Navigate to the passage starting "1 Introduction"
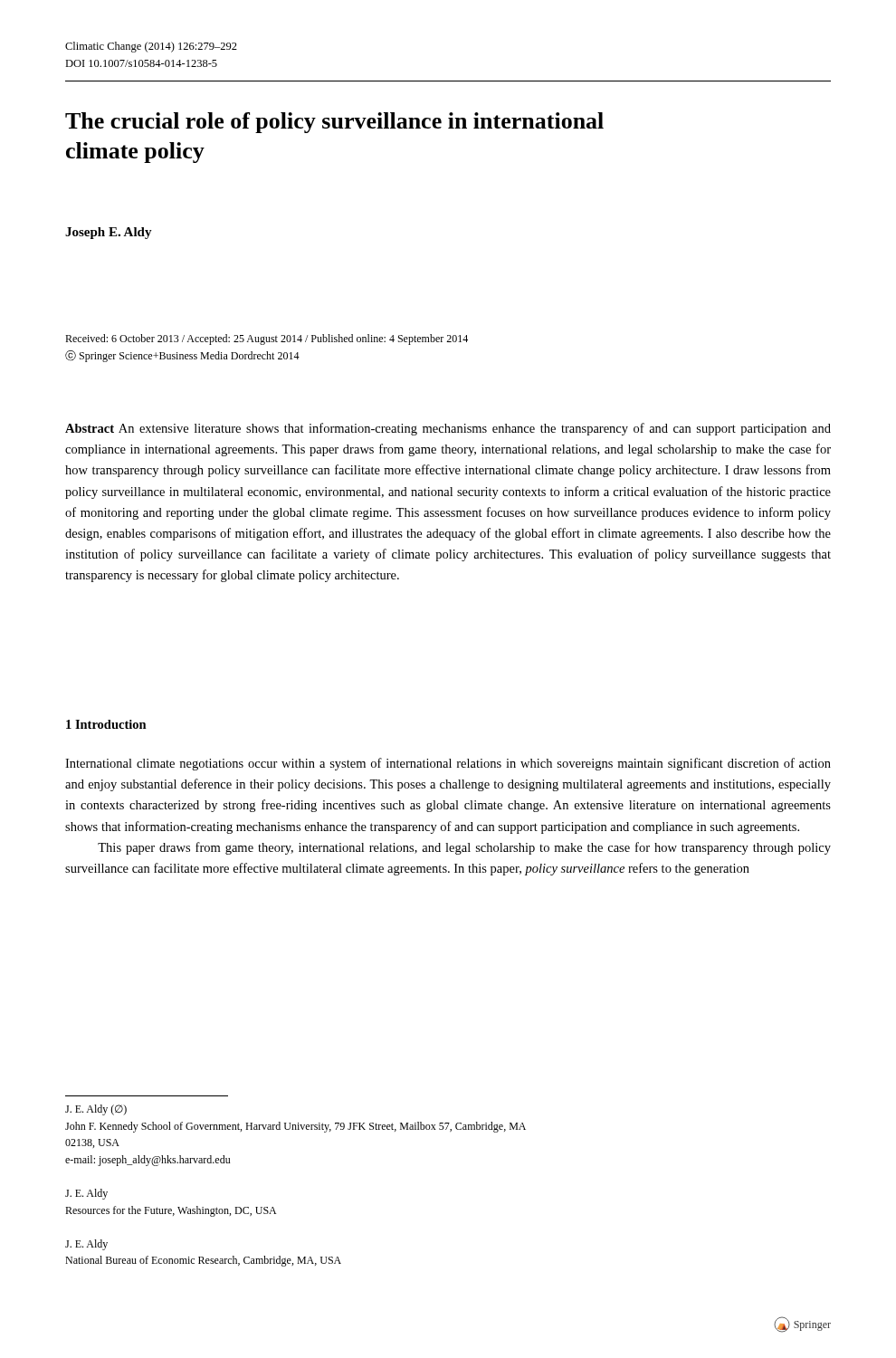 click(106, 724)
